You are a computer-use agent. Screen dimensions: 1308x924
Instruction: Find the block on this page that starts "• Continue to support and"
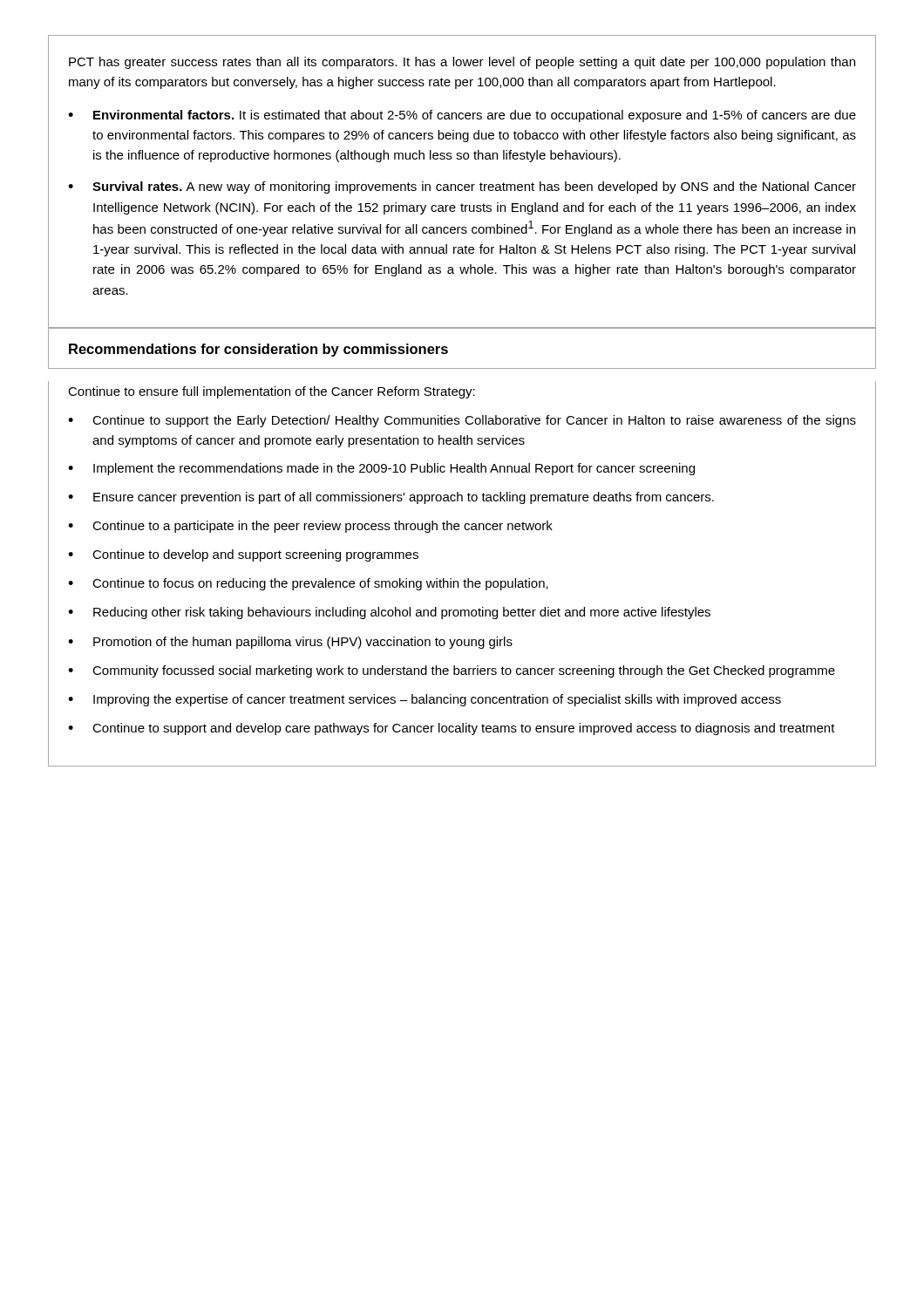point(462,729)
